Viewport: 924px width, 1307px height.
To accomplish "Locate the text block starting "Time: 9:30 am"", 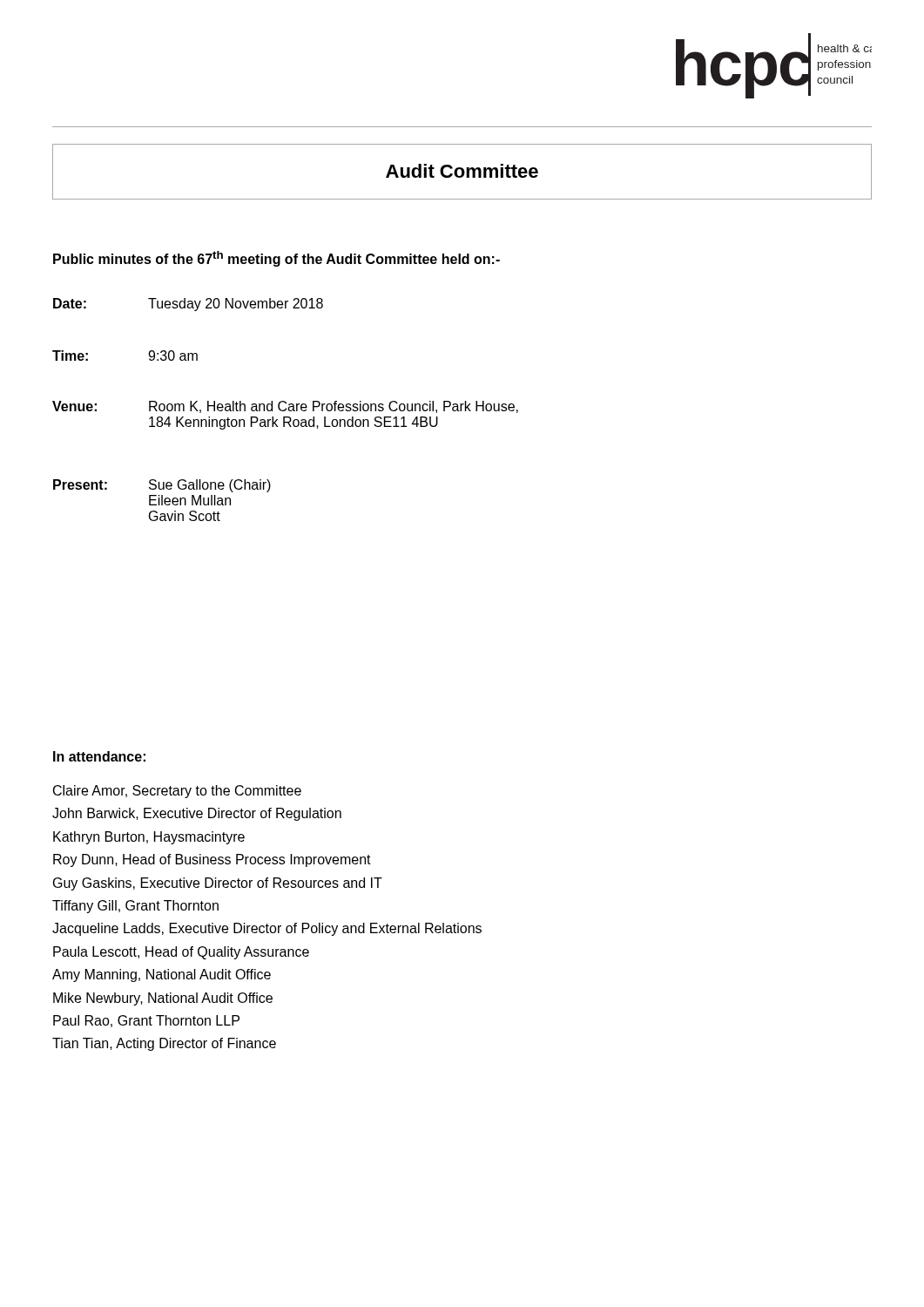I will point(71,355).
